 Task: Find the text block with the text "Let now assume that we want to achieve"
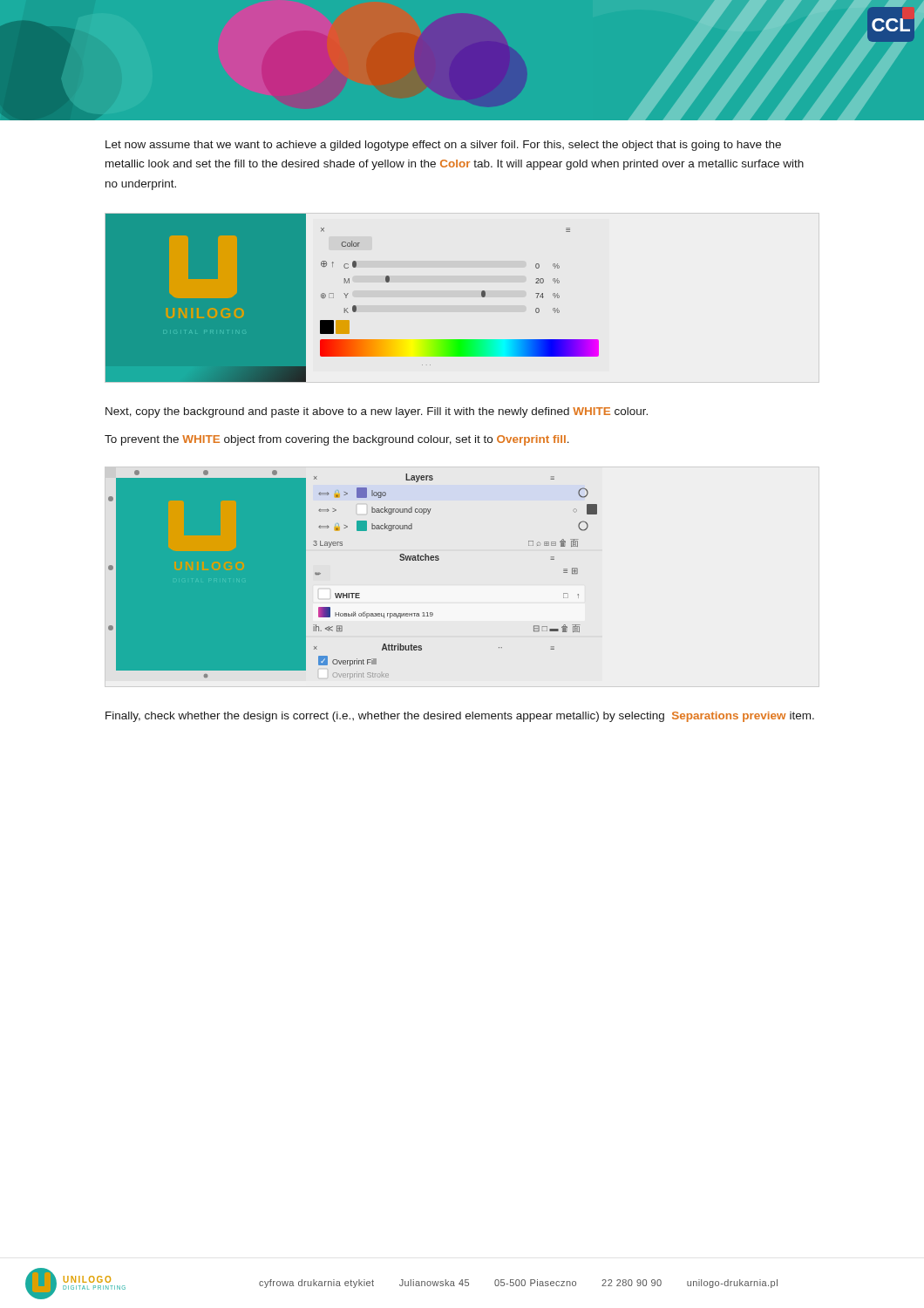(454, 164)
